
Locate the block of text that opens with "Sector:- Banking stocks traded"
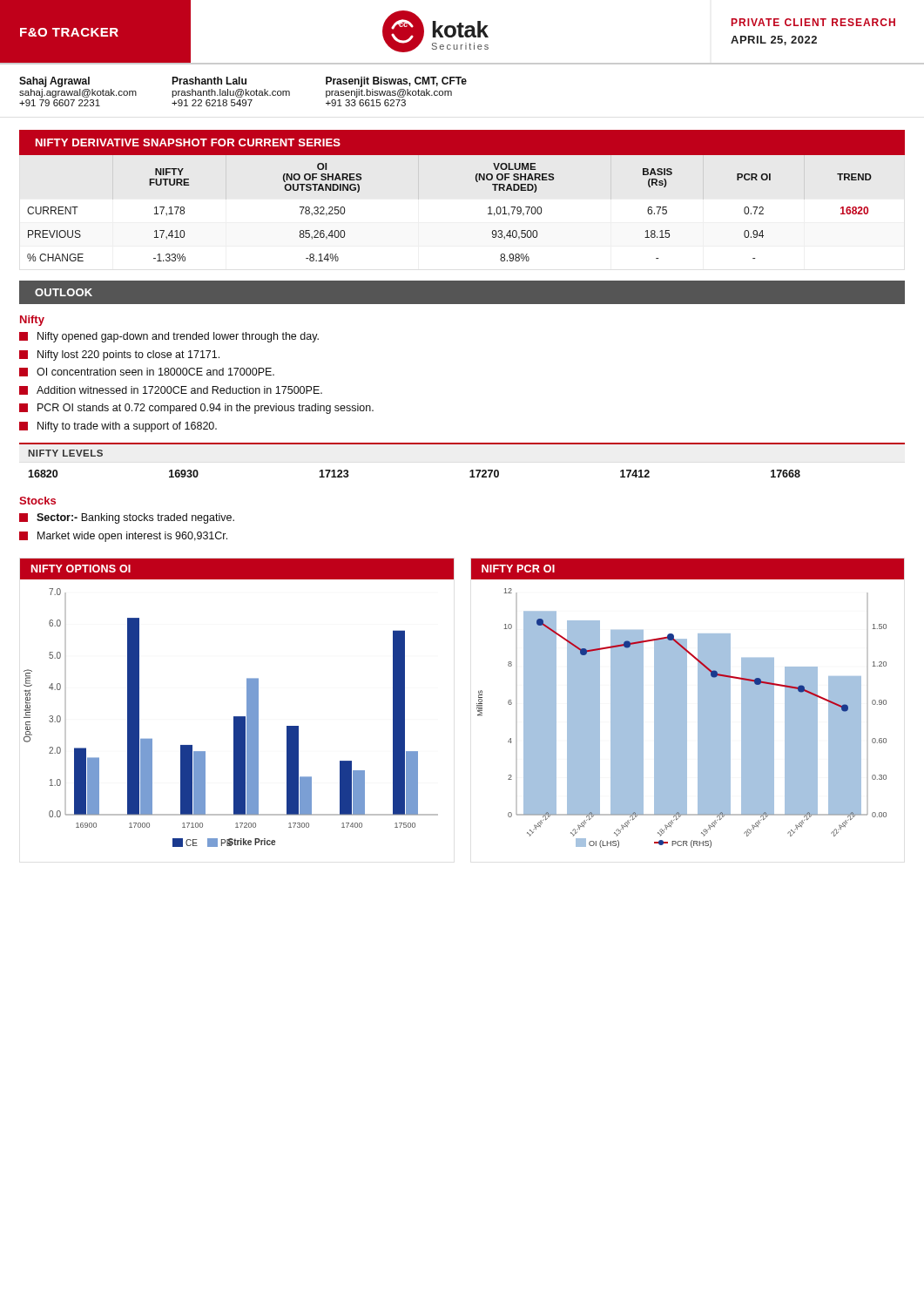pos(127,518)
